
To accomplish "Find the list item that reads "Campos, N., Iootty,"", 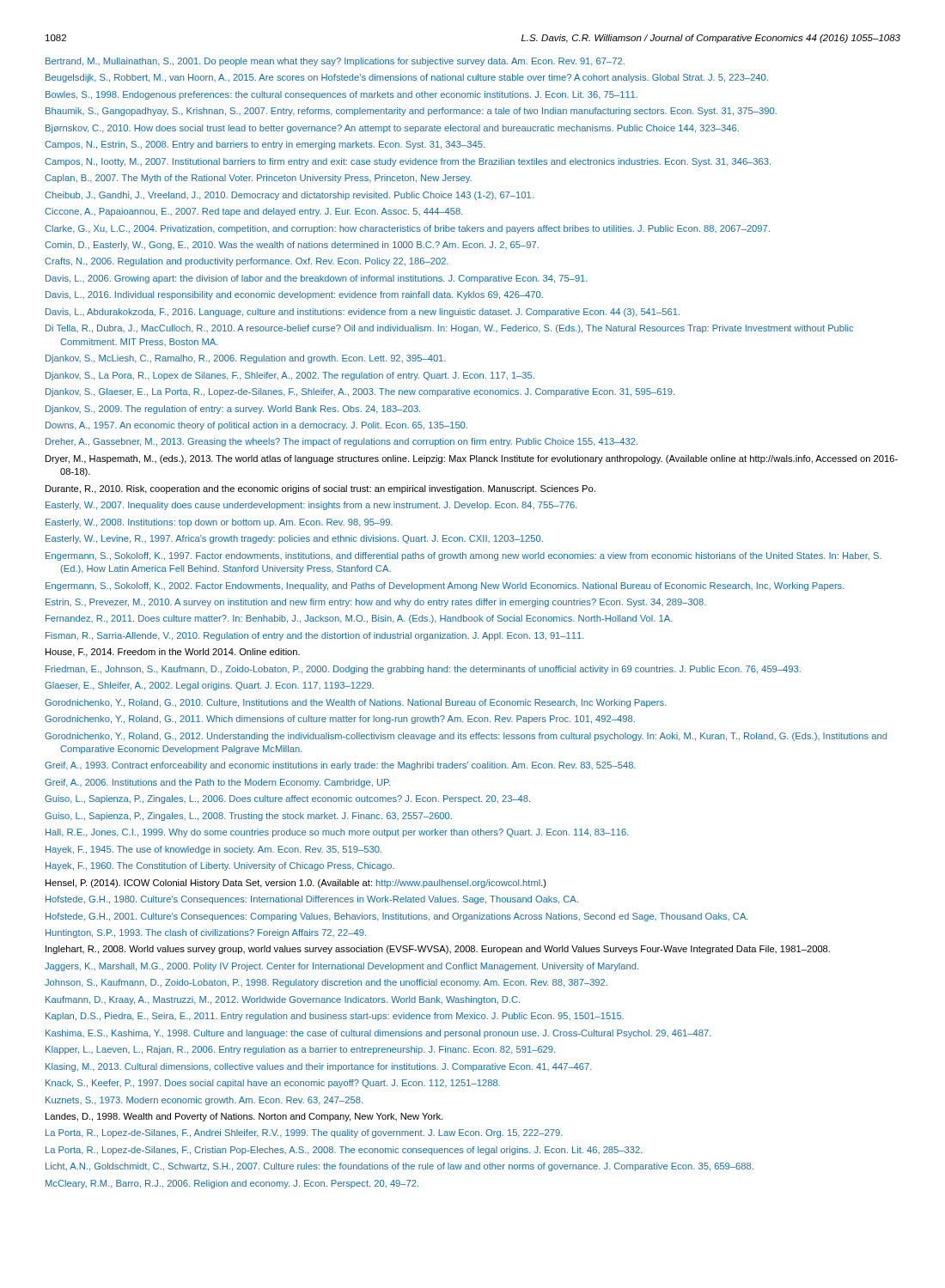I will (408, 161).
